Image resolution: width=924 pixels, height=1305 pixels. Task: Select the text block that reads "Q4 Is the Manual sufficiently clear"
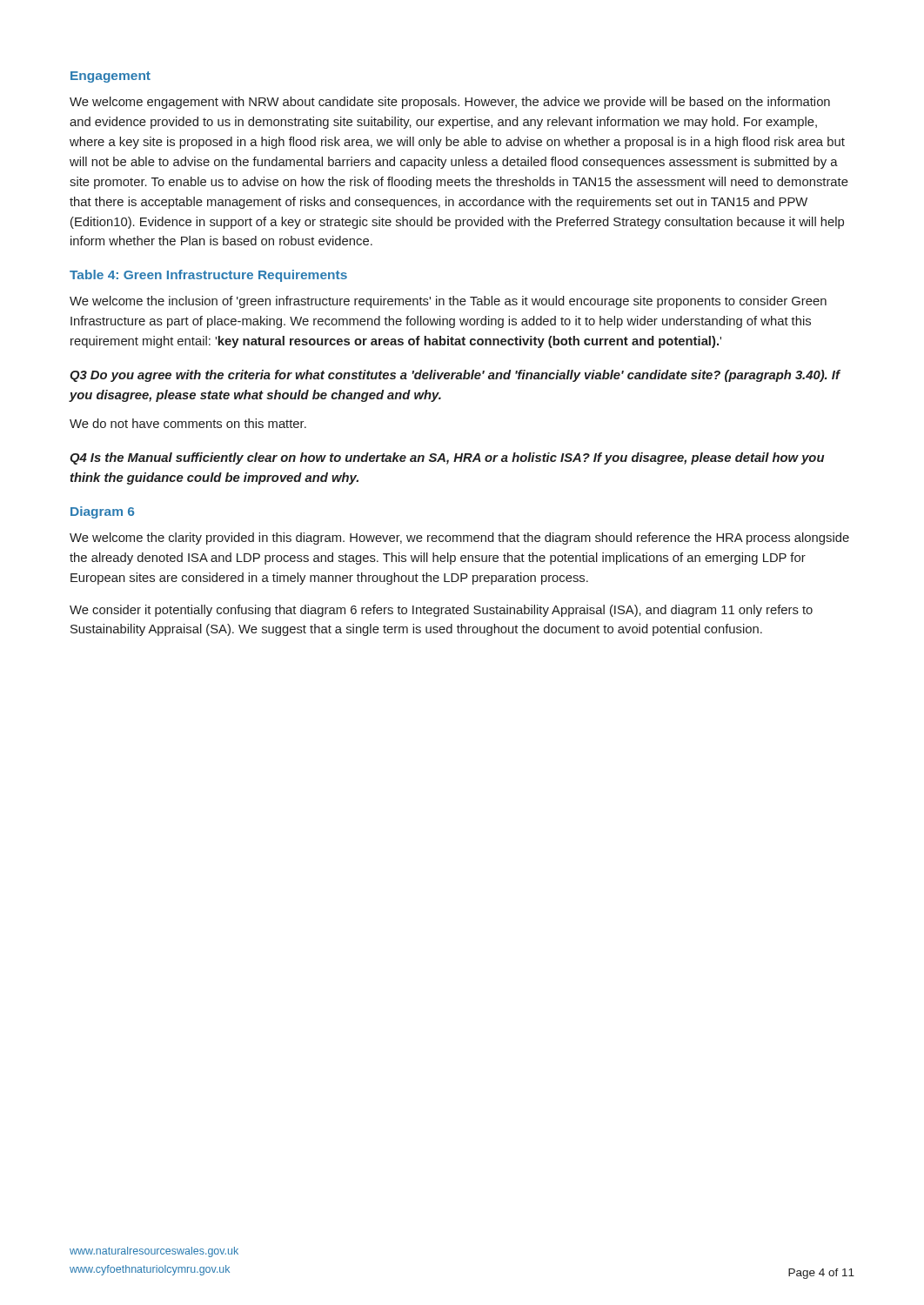coord(447,468)
